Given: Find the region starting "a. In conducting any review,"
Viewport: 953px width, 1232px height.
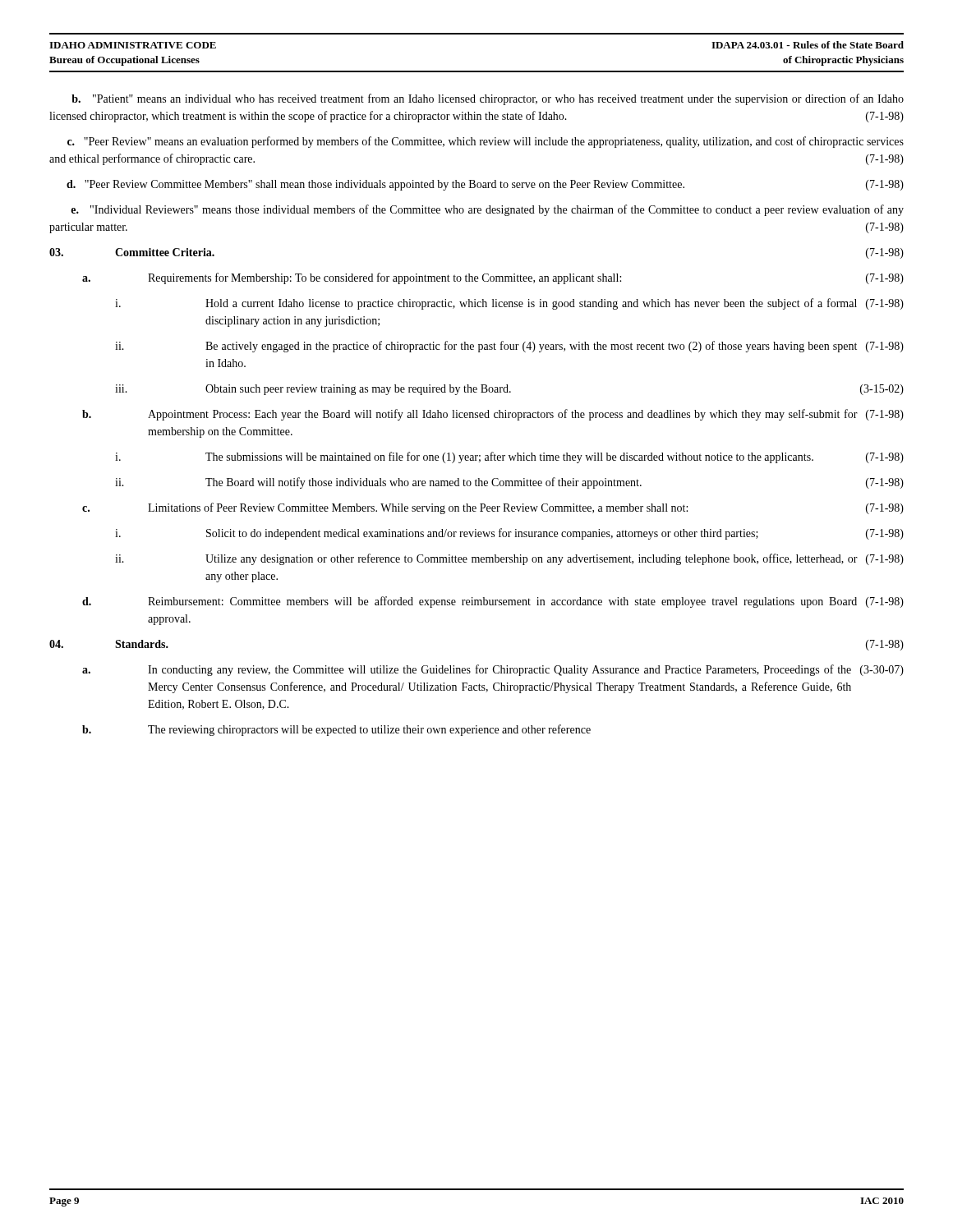Looking at the screenshot, I should click(476, 687).
